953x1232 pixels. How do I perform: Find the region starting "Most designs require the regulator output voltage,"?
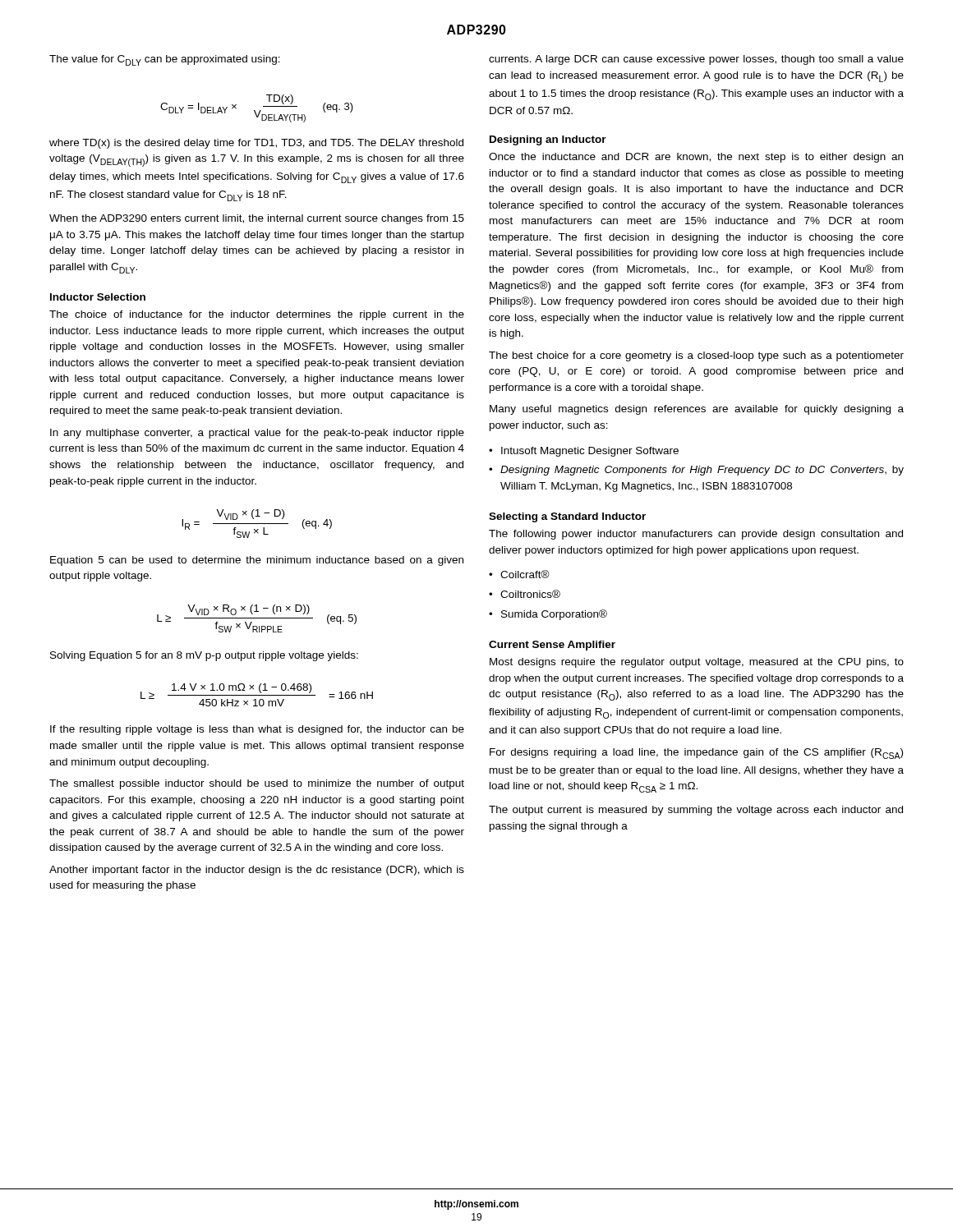tap(696, 696)
